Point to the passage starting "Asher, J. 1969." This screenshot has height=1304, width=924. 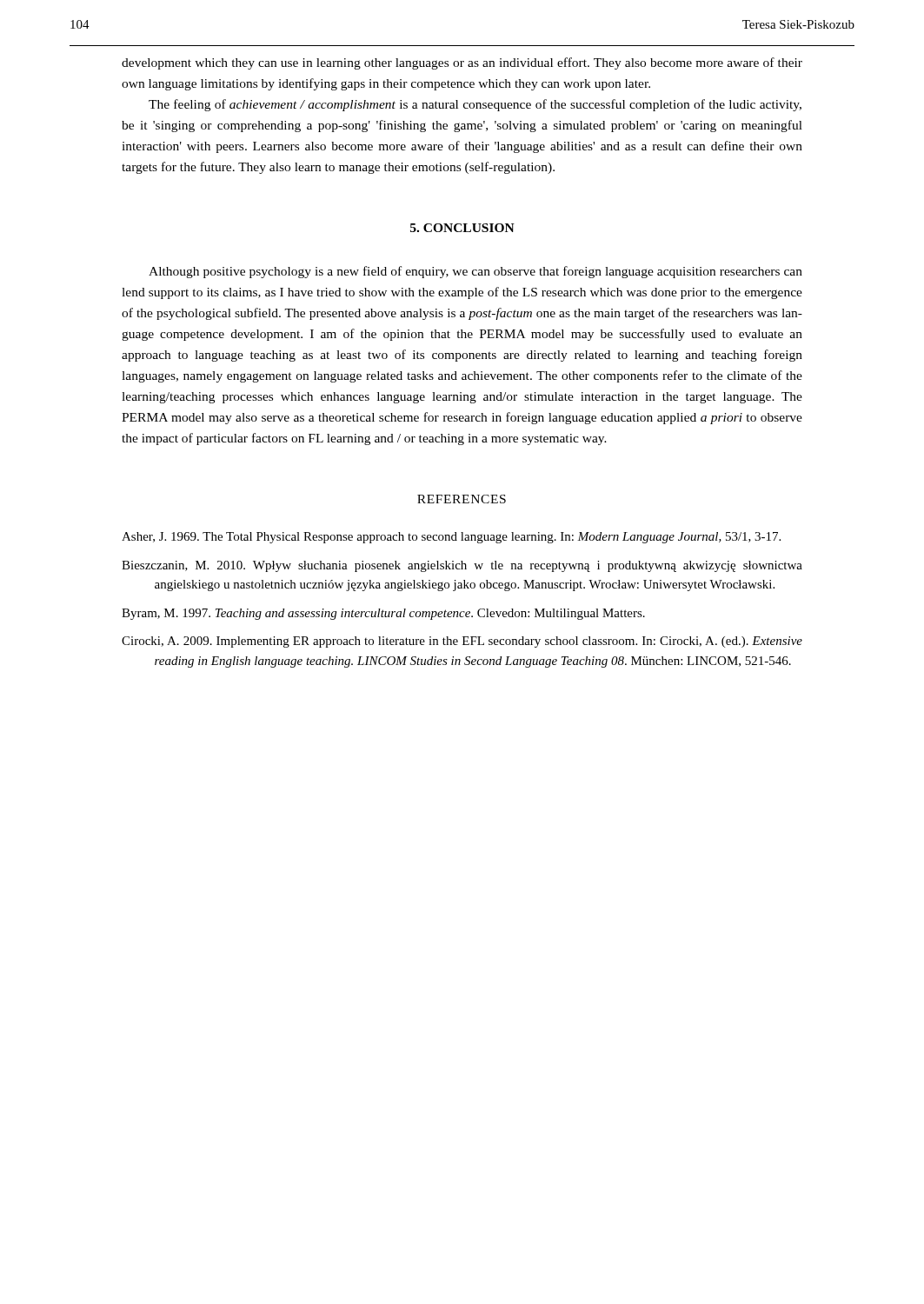452,537
